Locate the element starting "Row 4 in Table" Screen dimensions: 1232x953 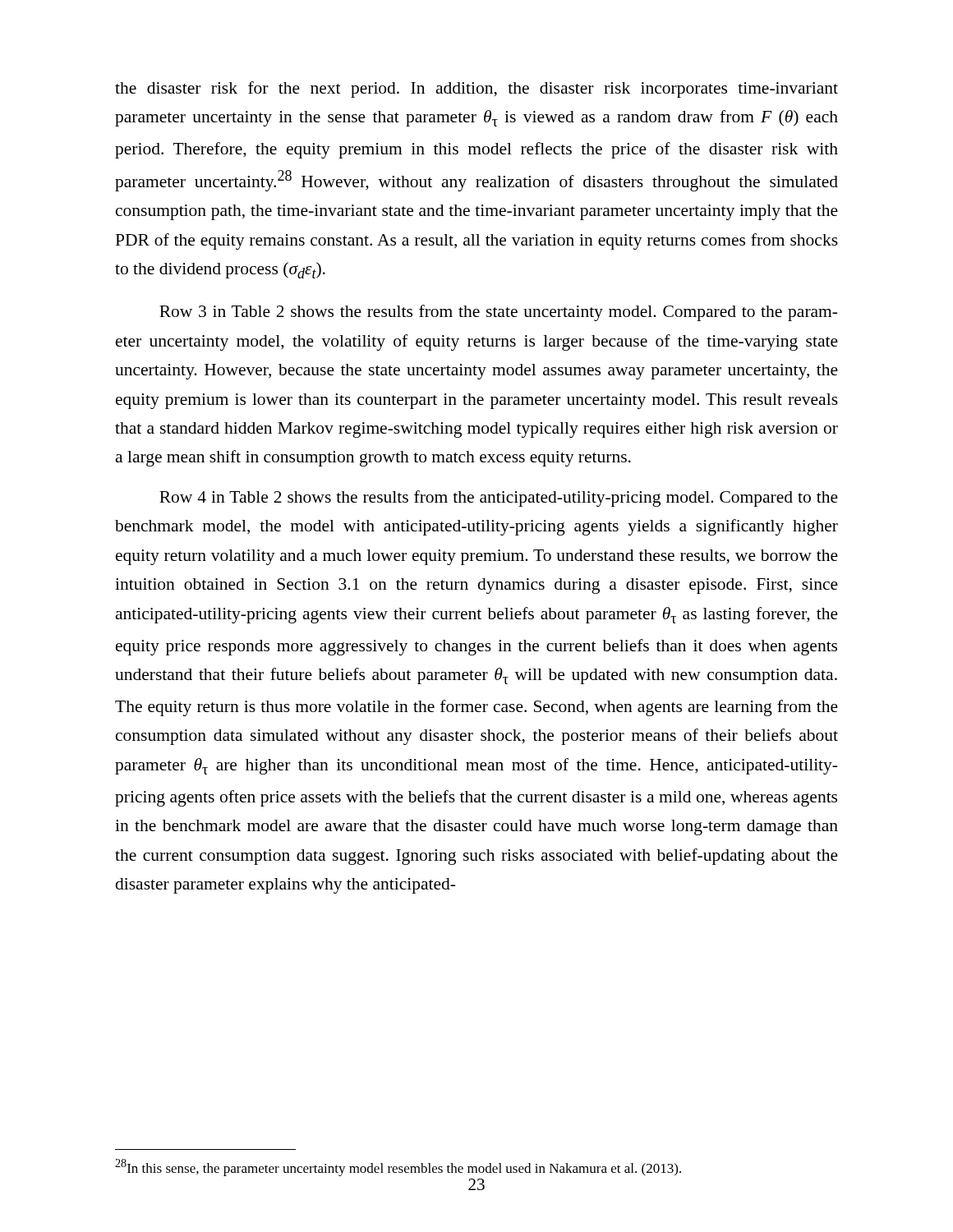tap(476, 690)
